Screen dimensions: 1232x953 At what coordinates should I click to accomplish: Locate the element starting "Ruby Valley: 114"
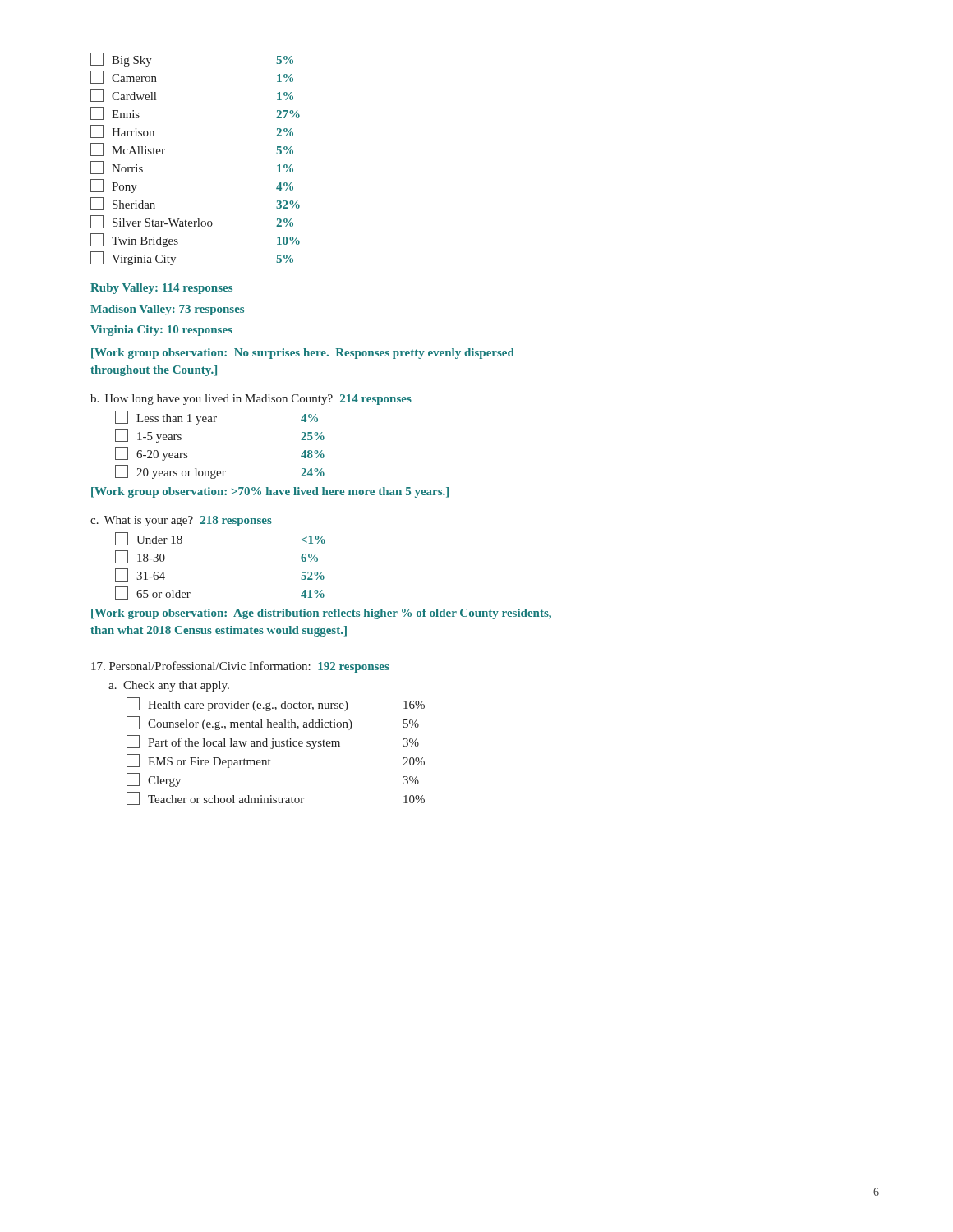pos(161,289)
